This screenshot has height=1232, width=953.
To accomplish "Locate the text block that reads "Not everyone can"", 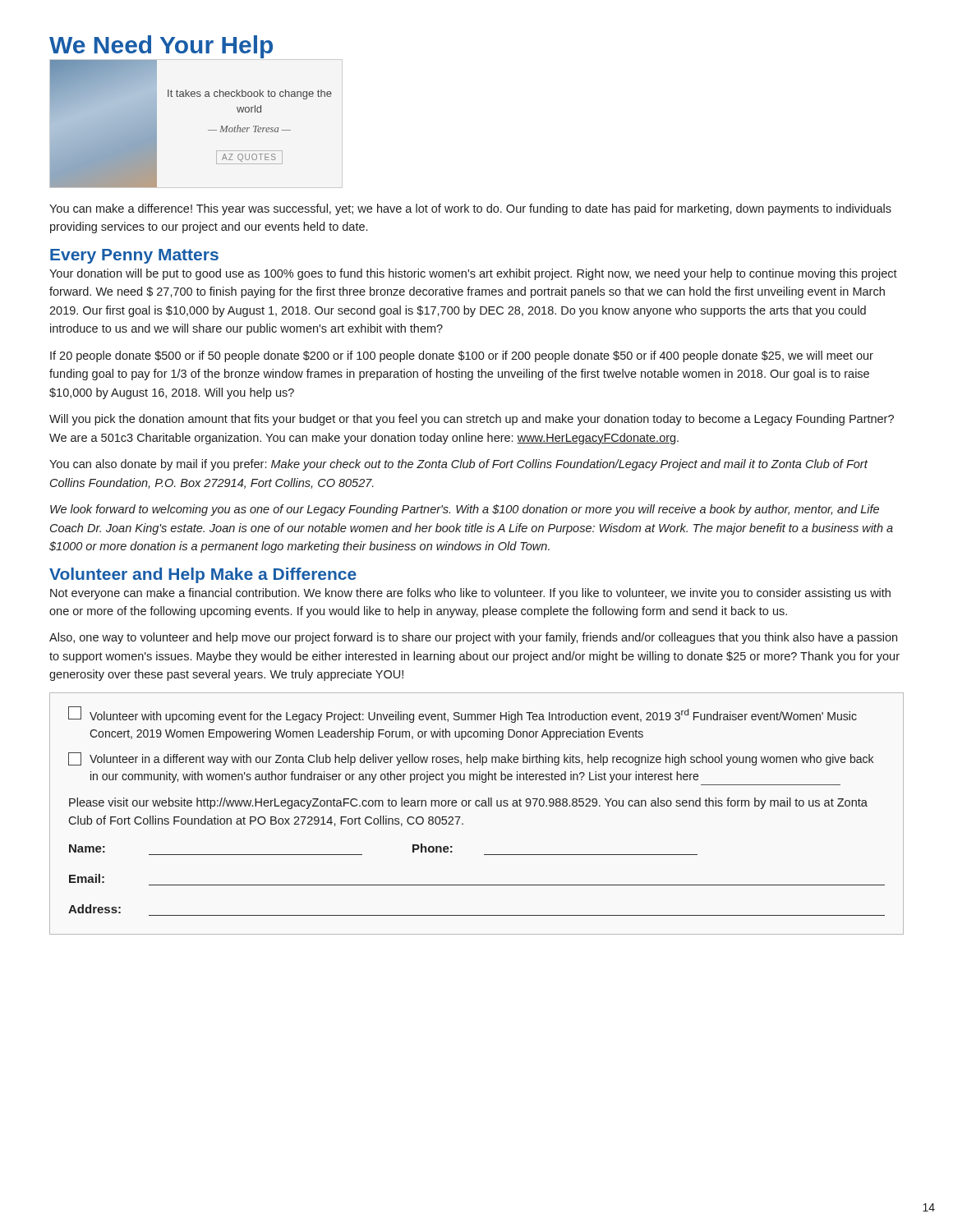I will click(470, 602).
